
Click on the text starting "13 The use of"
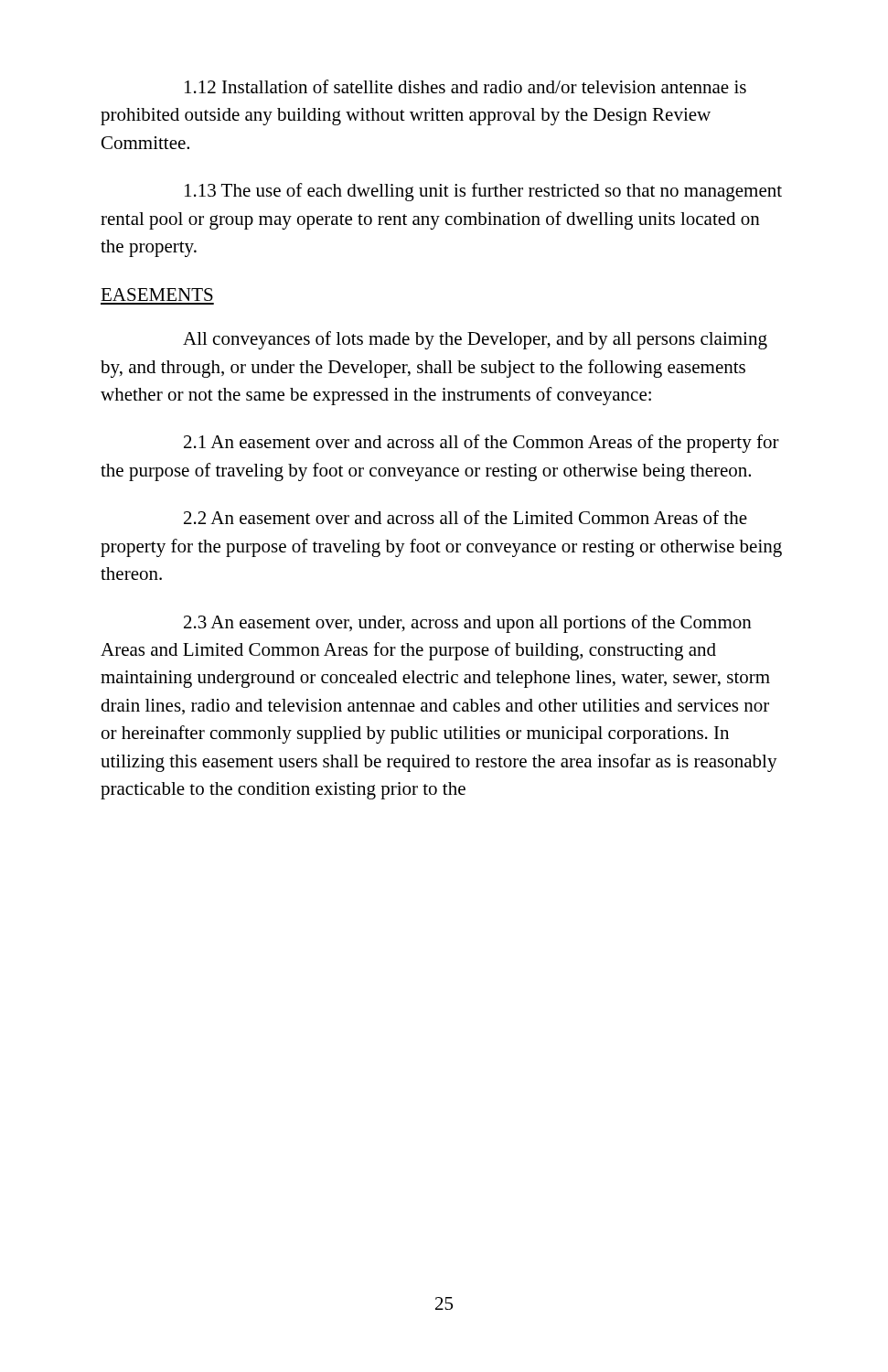(441, 218)
